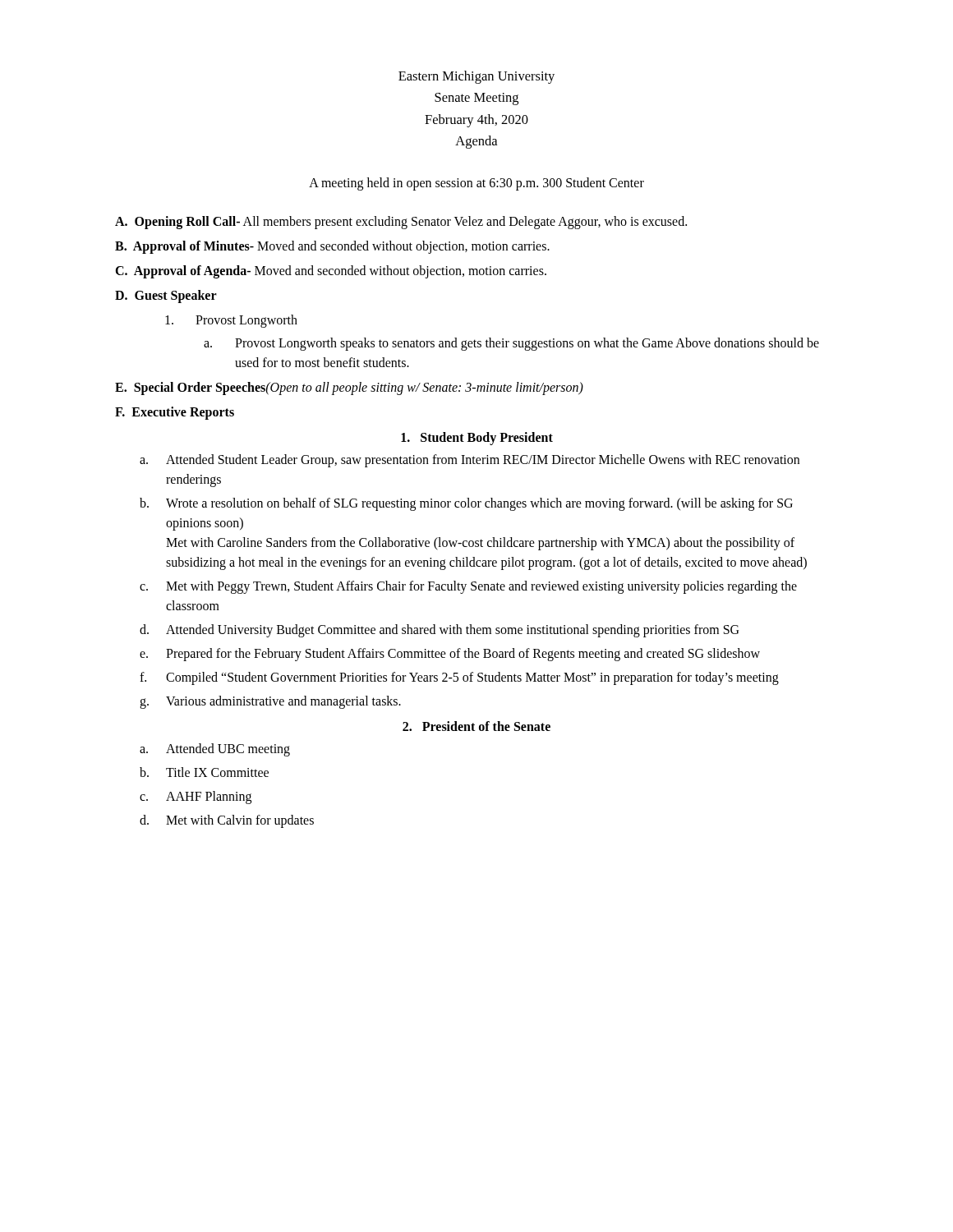The image size is (953, 1232).
Task: Select the list item that says "d. Met with Calvin for updates"
Action: pyautogui.click(x=227, y=820)
